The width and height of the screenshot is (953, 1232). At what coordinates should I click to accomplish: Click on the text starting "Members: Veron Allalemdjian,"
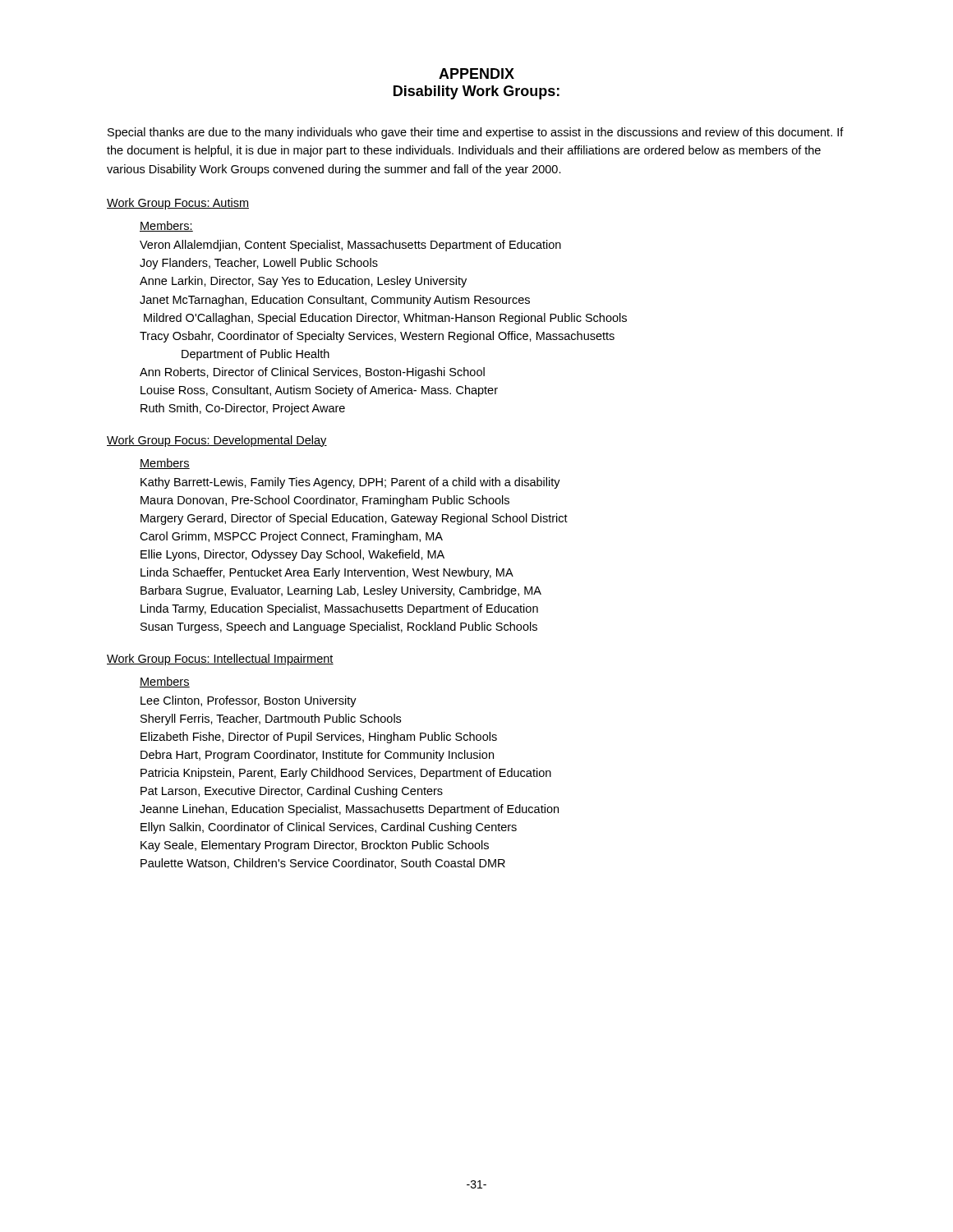493,318
